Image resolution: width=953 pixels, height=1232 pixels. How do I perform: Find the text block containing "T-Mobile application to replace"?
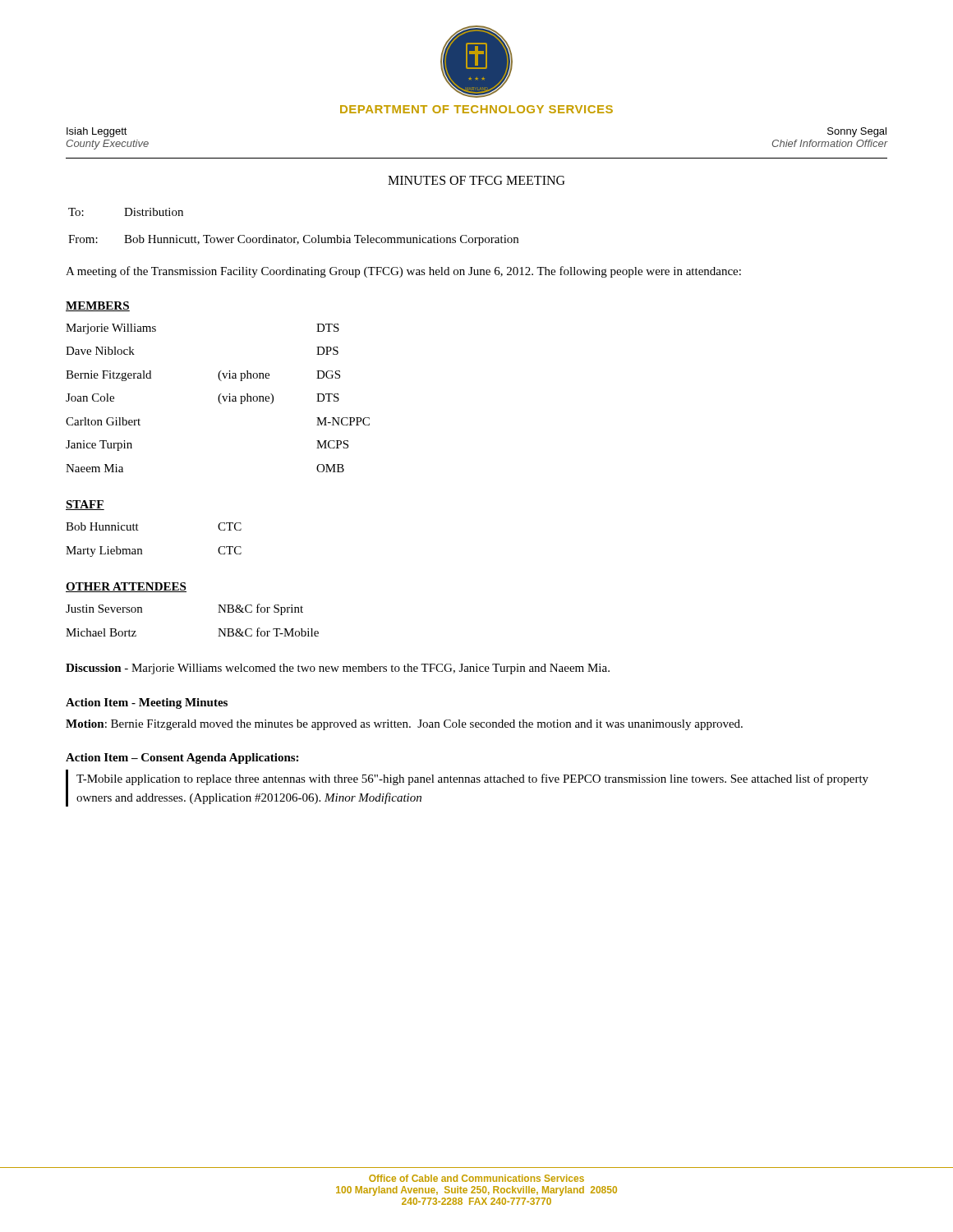point(472,788)
